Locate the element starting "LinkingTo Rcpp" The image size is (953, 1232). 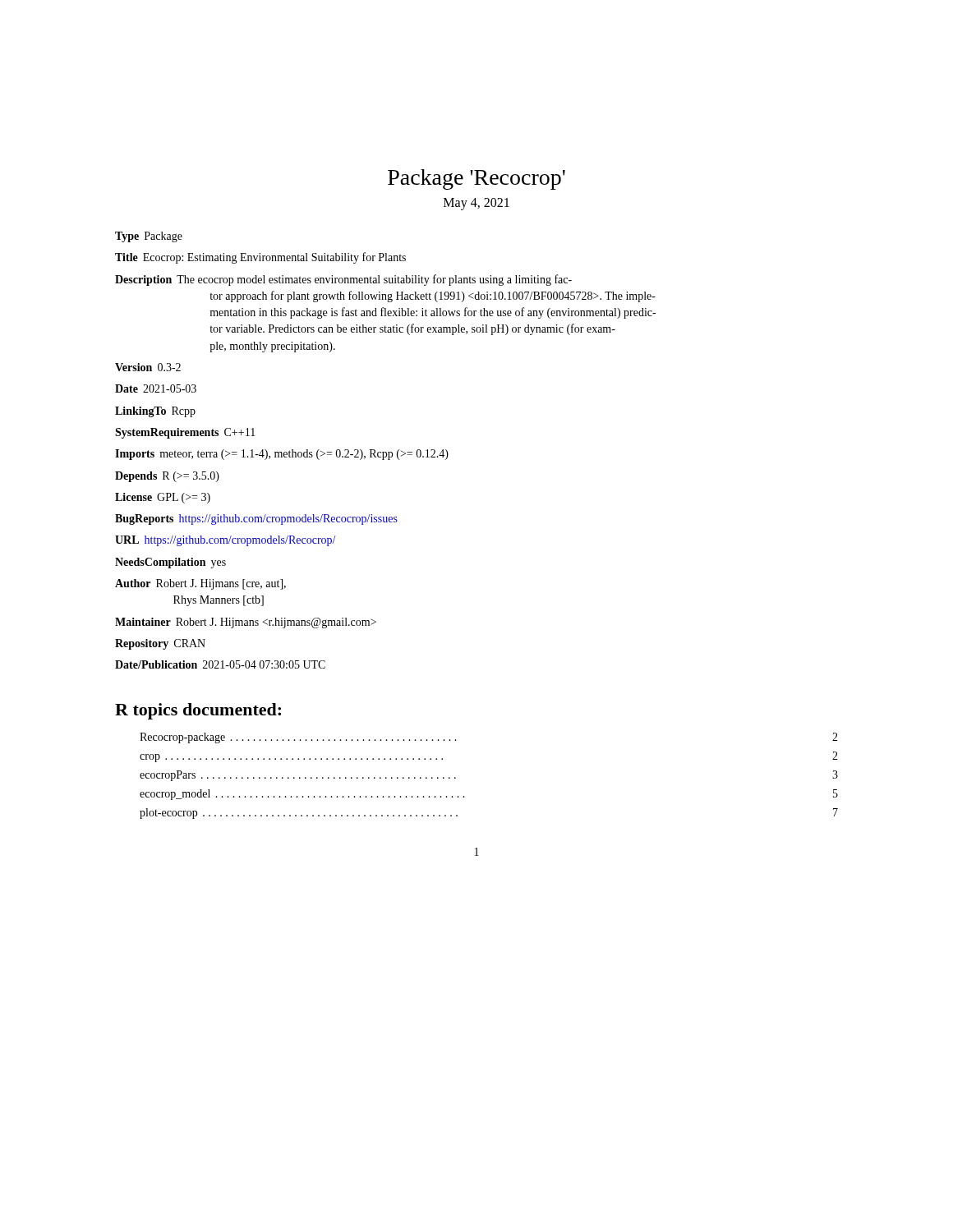(x=155, y=412)
